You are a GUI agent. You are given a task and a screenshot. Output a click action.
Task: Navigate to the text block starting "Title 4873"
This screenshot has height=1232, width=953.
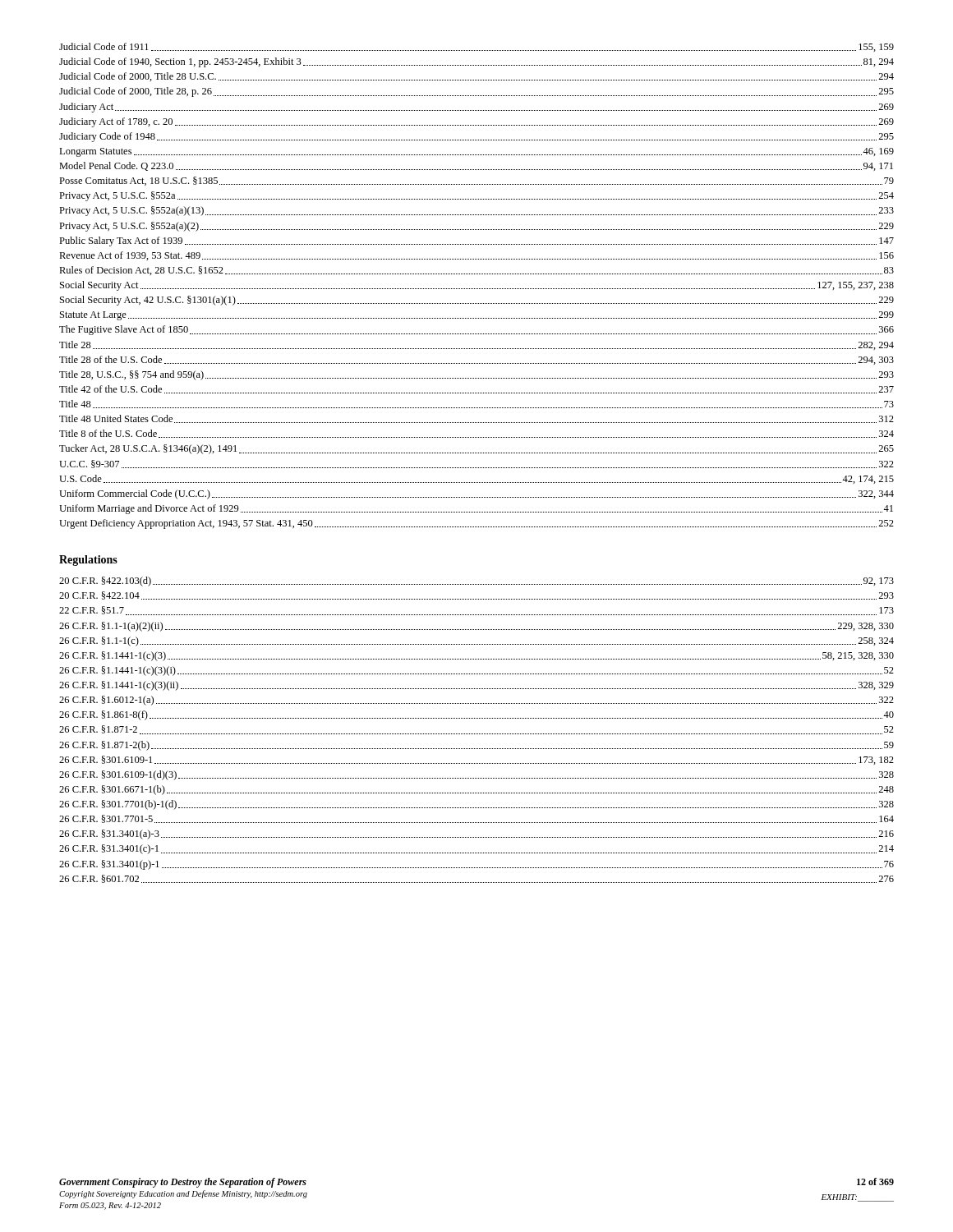pos(476,404)
